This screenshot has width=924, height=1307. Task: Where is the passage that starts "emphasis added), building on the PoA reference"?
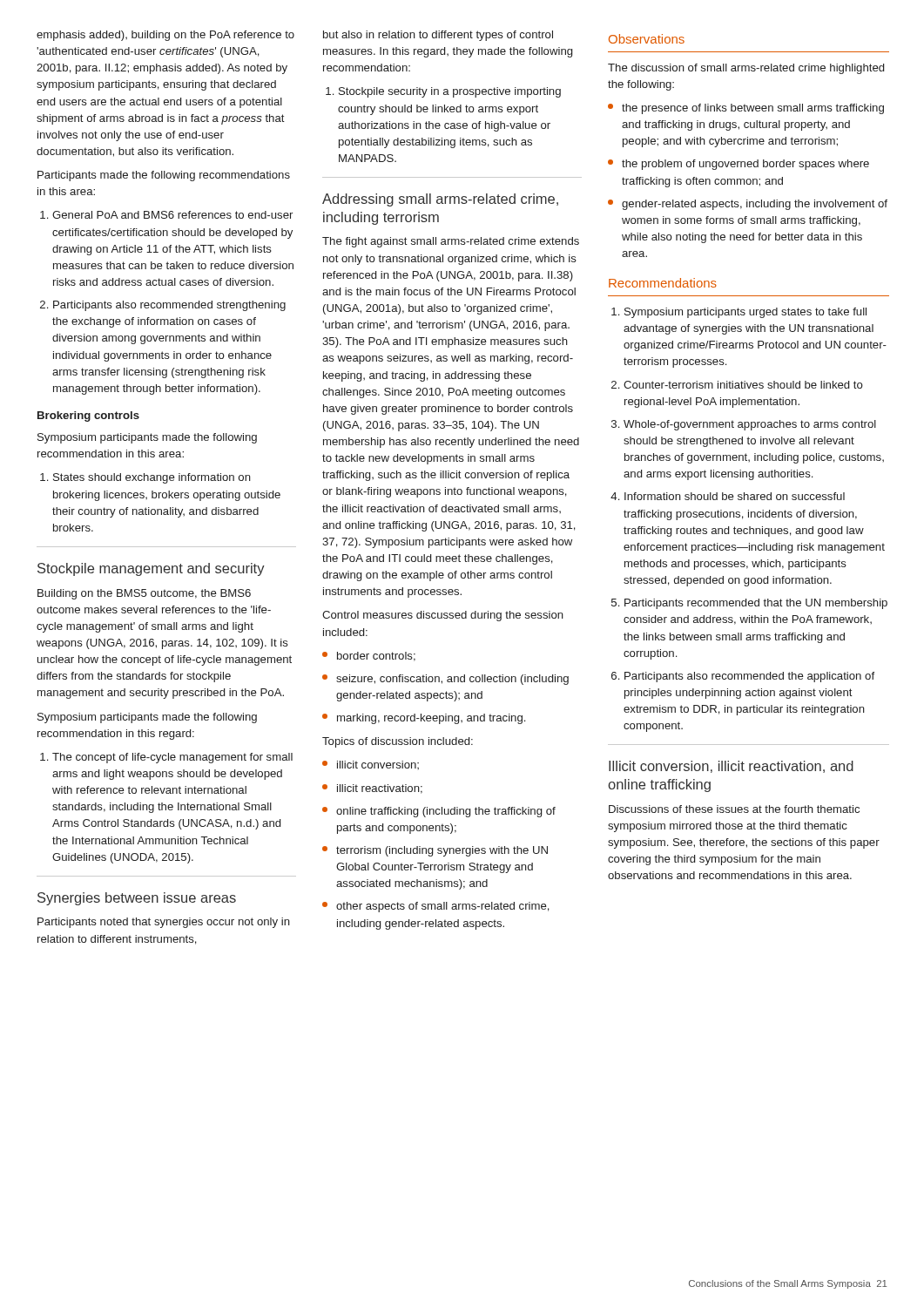click(166, 113)
